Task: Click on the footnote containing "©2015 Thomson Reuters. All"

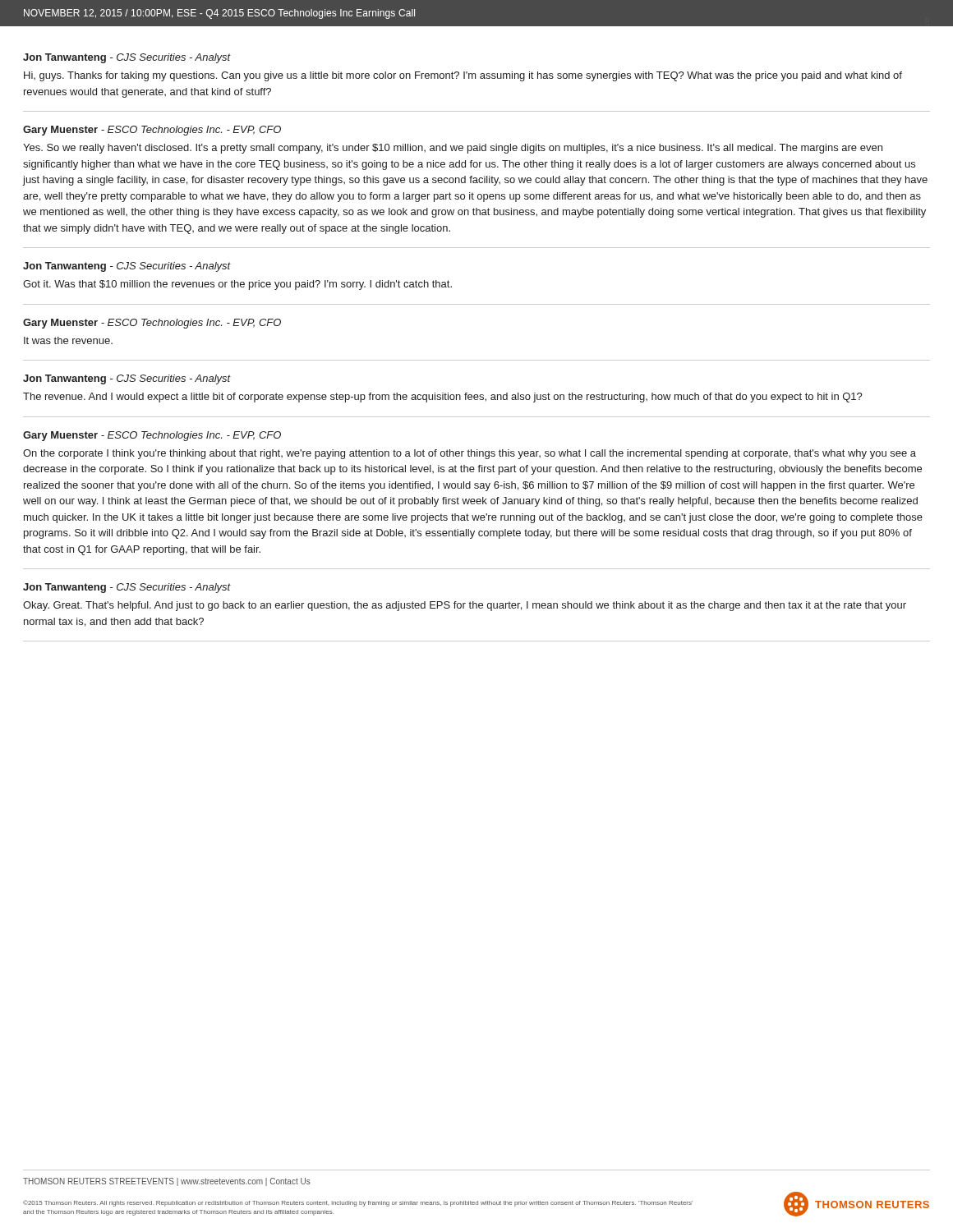Action: (358, 1207)
